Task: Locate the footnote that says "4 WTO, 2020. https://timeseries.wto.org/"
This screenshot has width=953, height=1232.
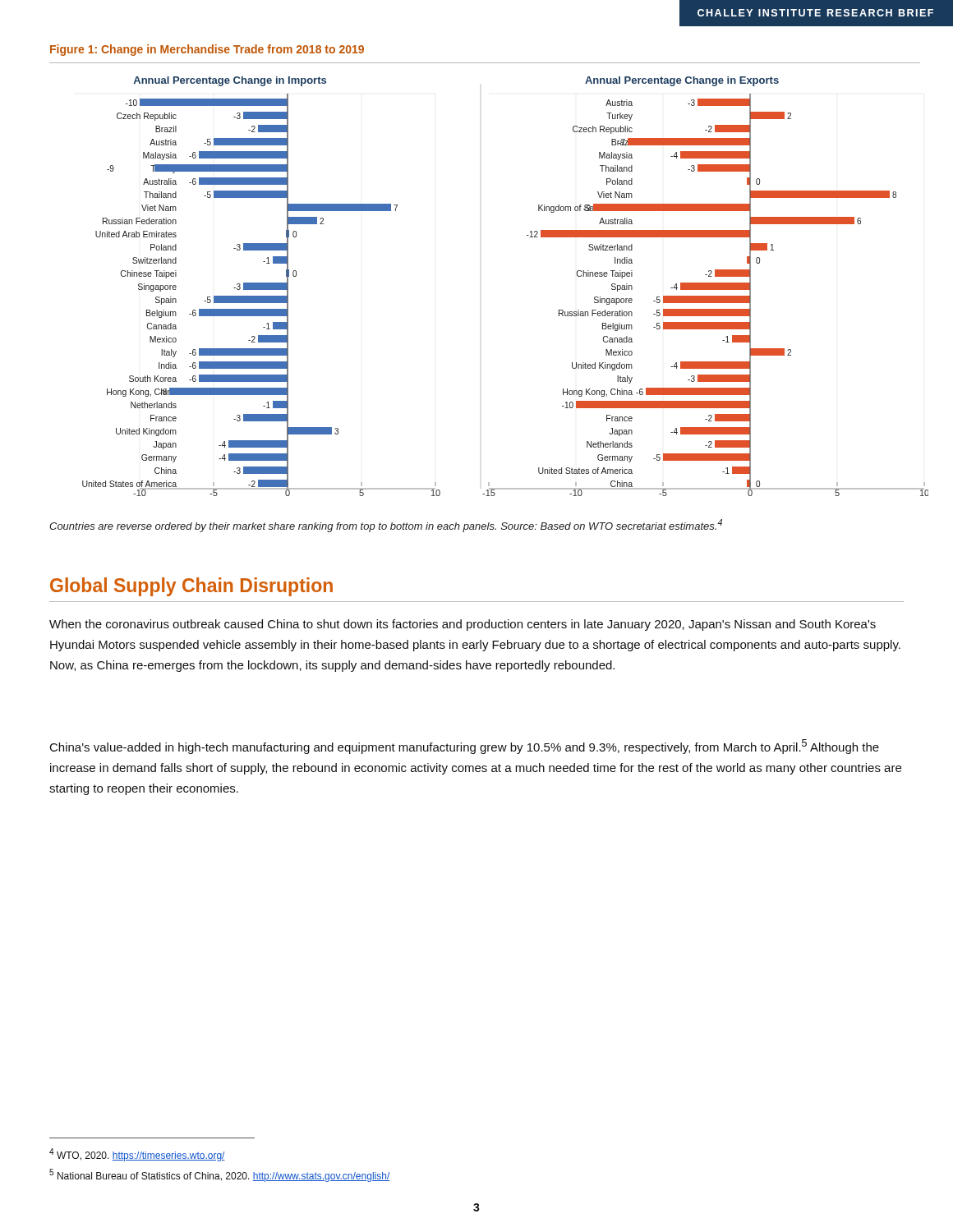Action: click(x=137, y=1154)
